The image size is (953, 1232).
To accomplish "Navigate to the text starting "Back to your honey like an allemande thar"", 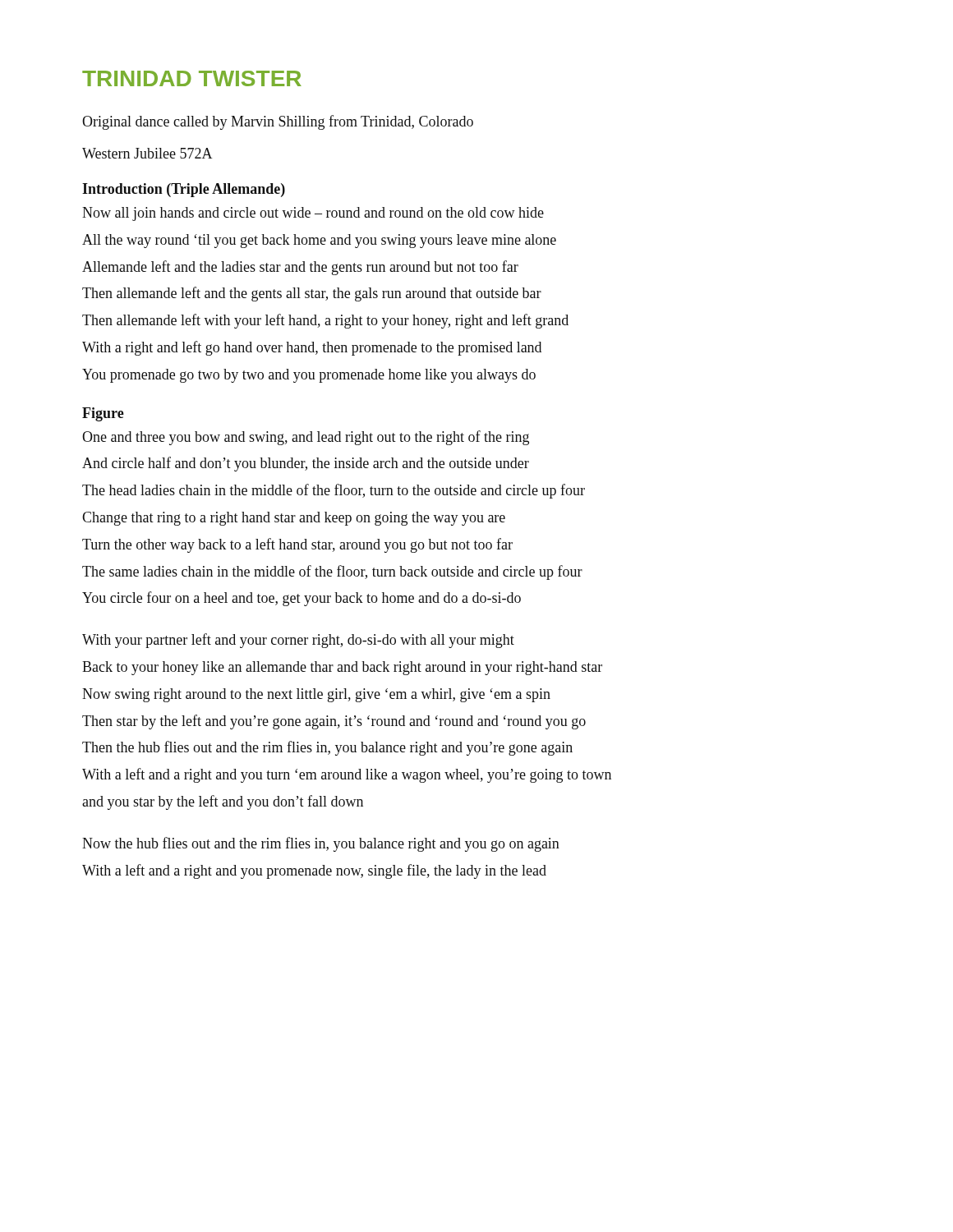I will (342, 667).
